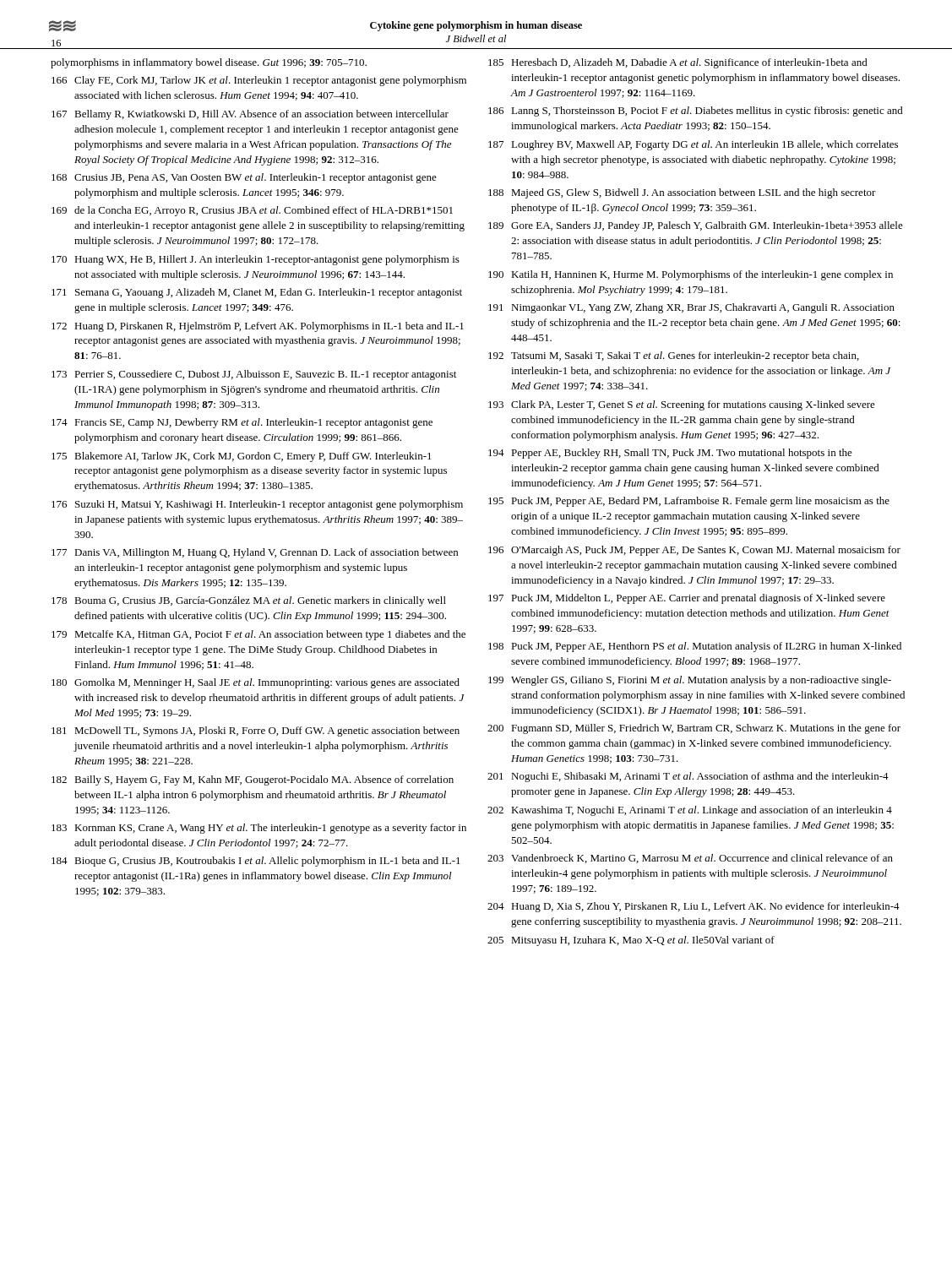Viewport: 952px width, 1267px height.
Task: Point to the block beginning "204 Huang D, Xia"
Action: click(x=696, y=914)
